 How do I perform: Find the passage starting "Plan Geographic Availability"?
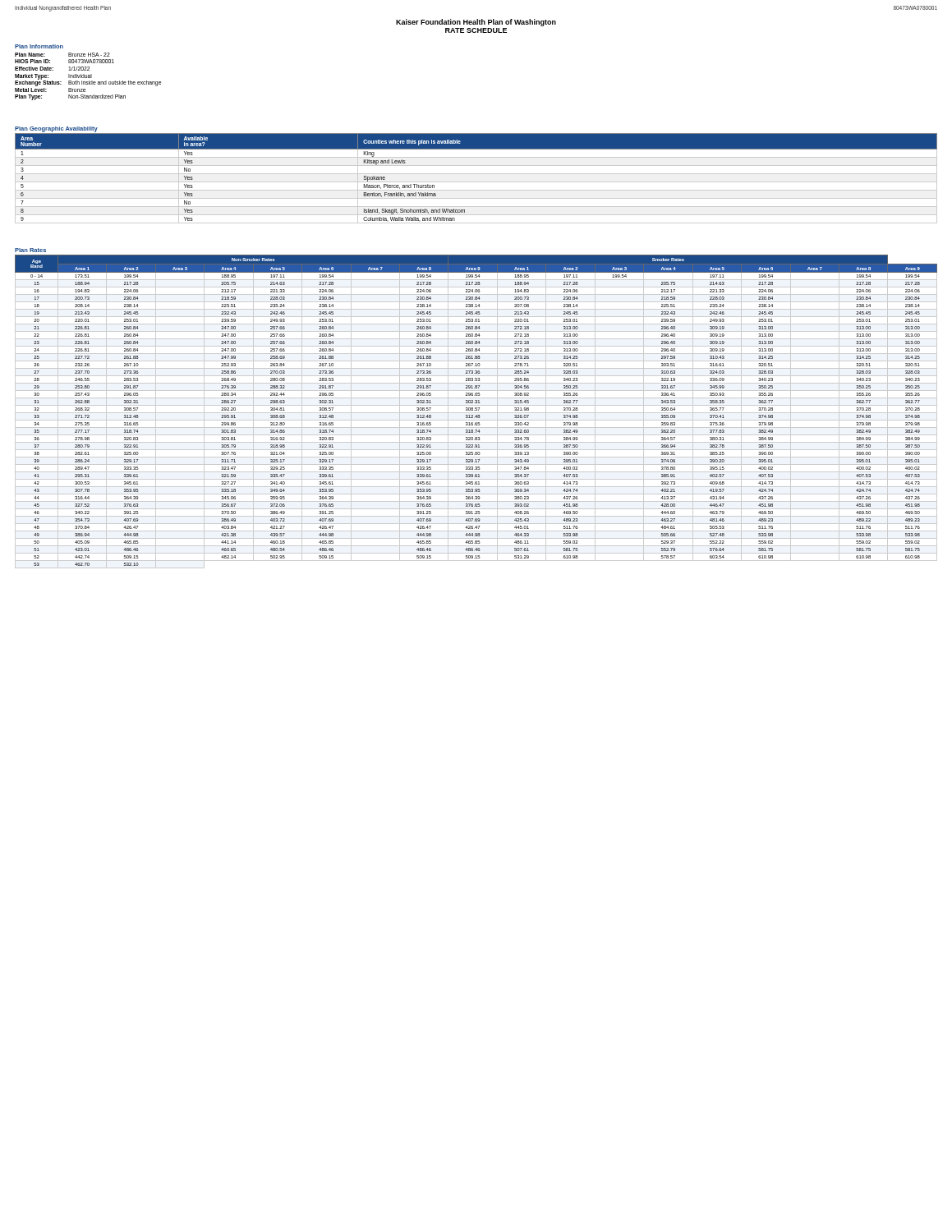pos(56,128)
